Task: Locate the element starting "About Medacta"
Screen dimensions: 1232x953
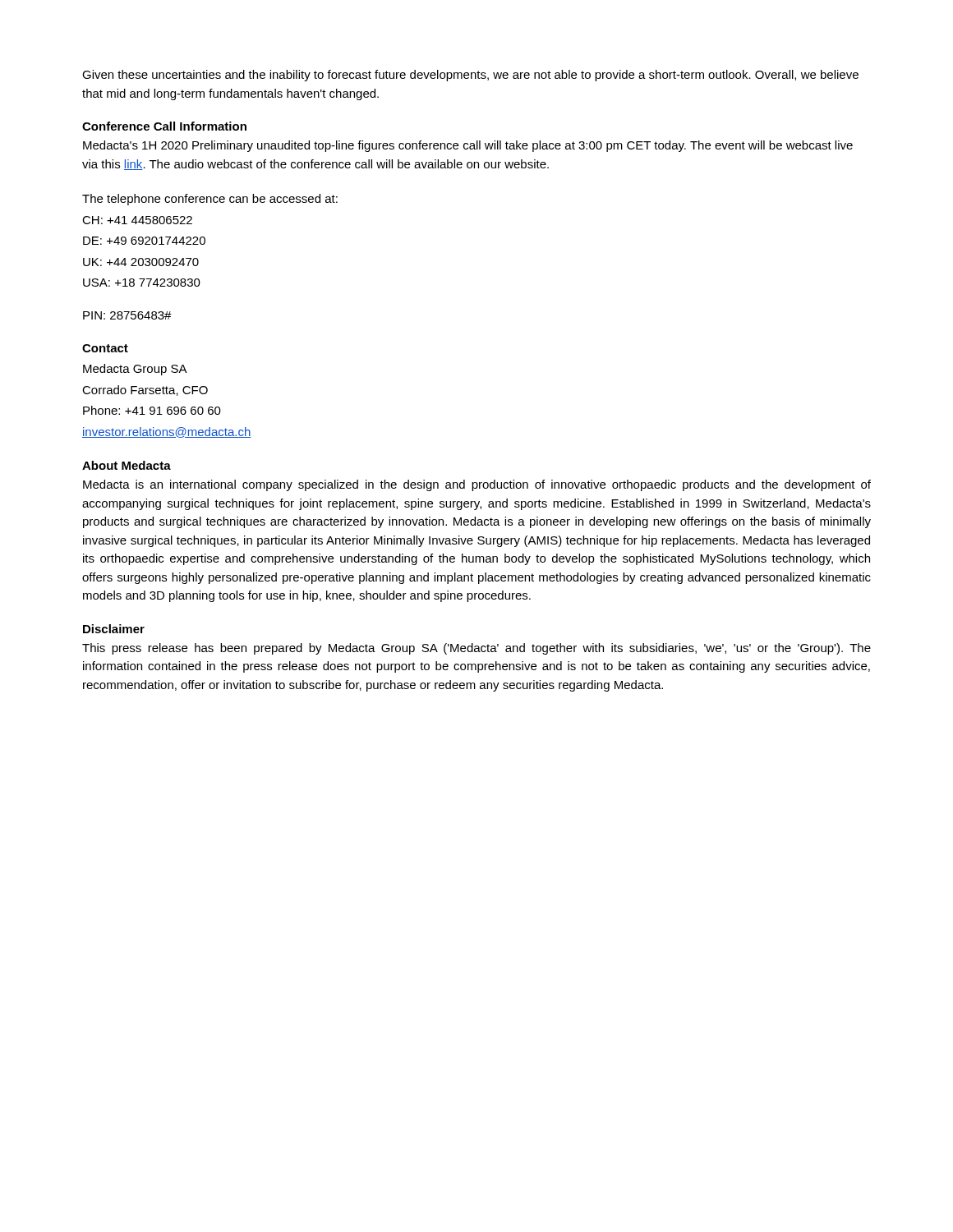Action: coord(126,465)
